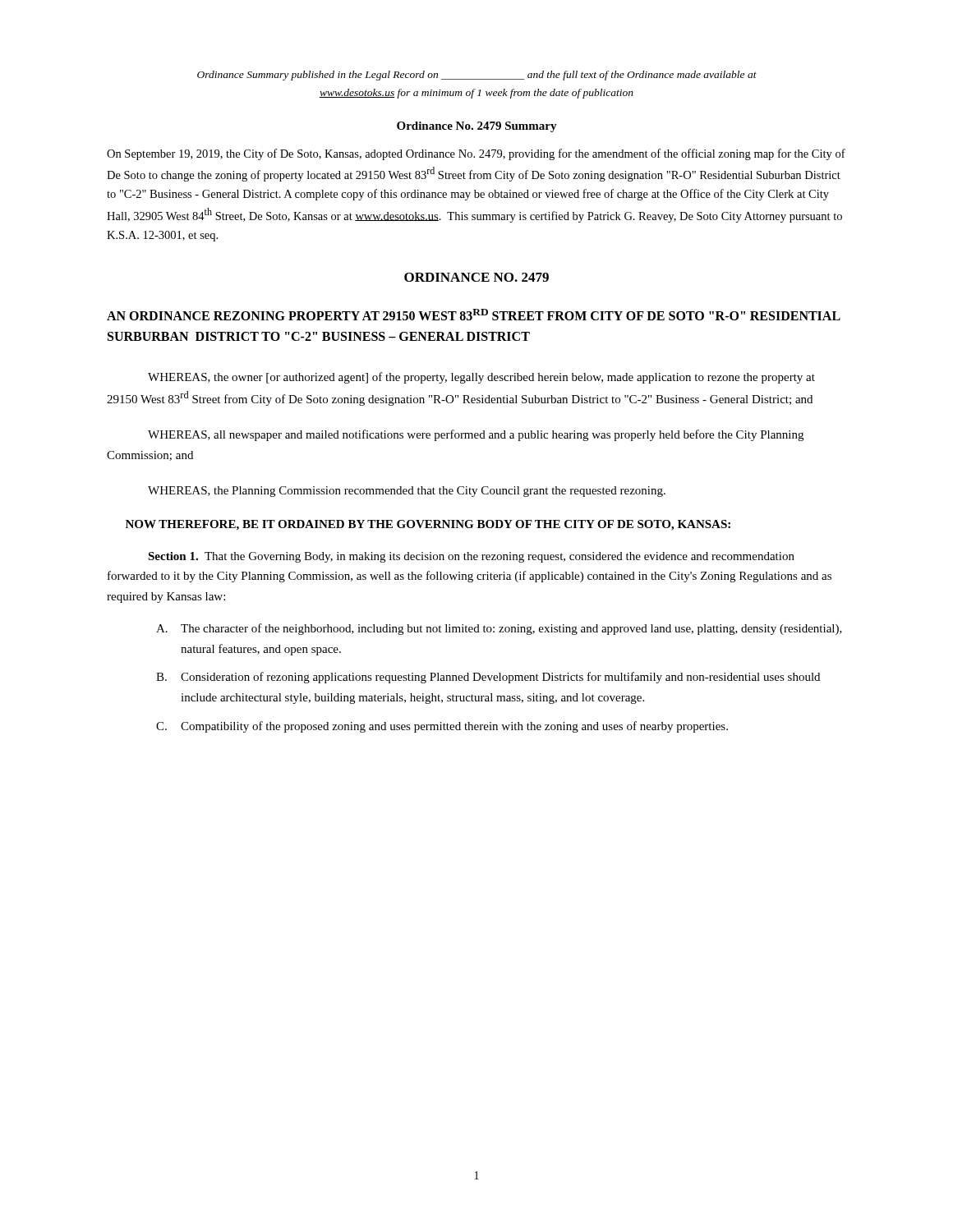Screen dimensions: 1232x953
Task: Where is the passage that starts "C. Compatibility of the proposed zoning"?
Action: coord(501,726)
